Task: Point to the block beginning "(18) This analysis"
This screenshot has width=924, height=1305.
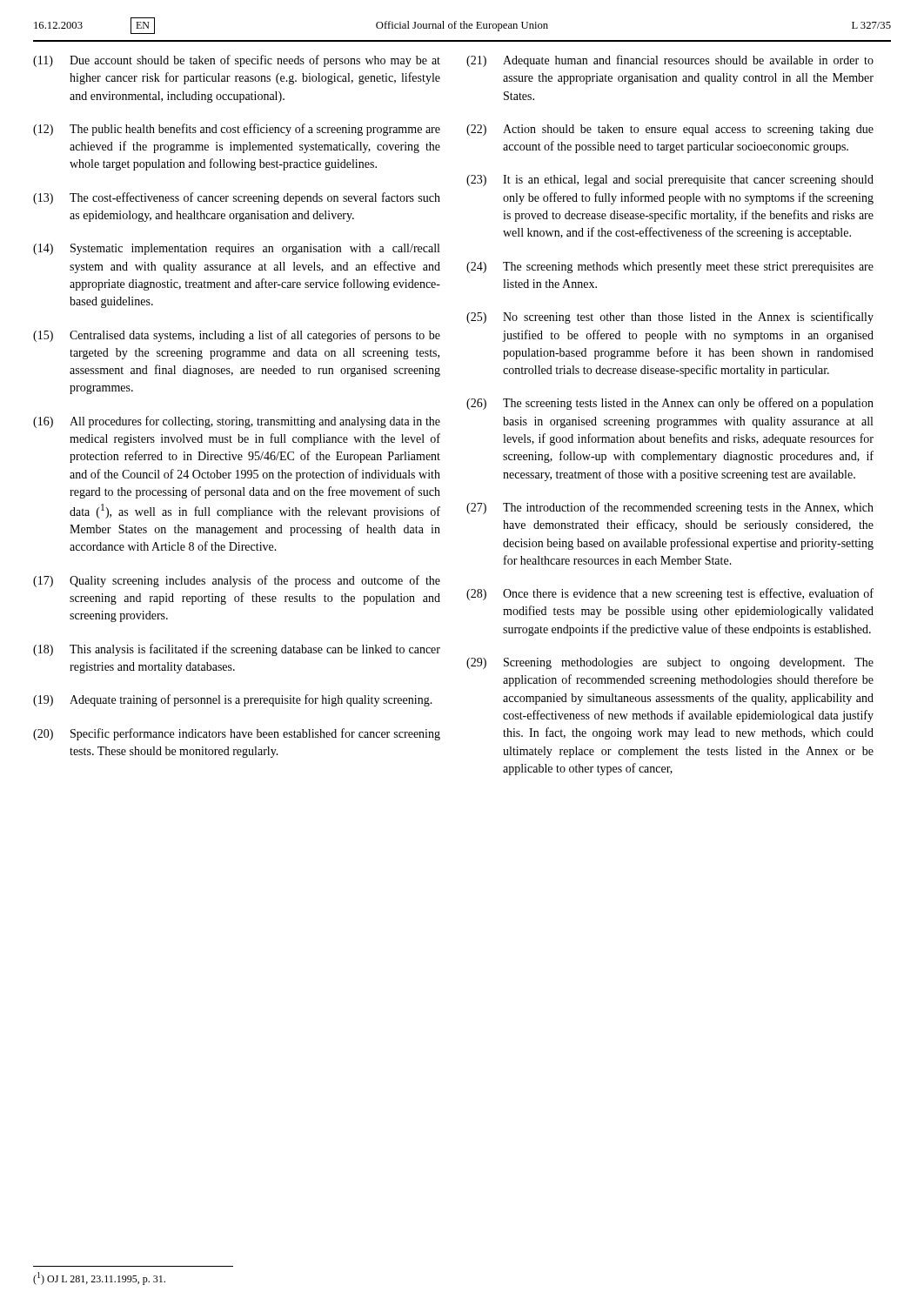Action: click(x=237, y=659)
